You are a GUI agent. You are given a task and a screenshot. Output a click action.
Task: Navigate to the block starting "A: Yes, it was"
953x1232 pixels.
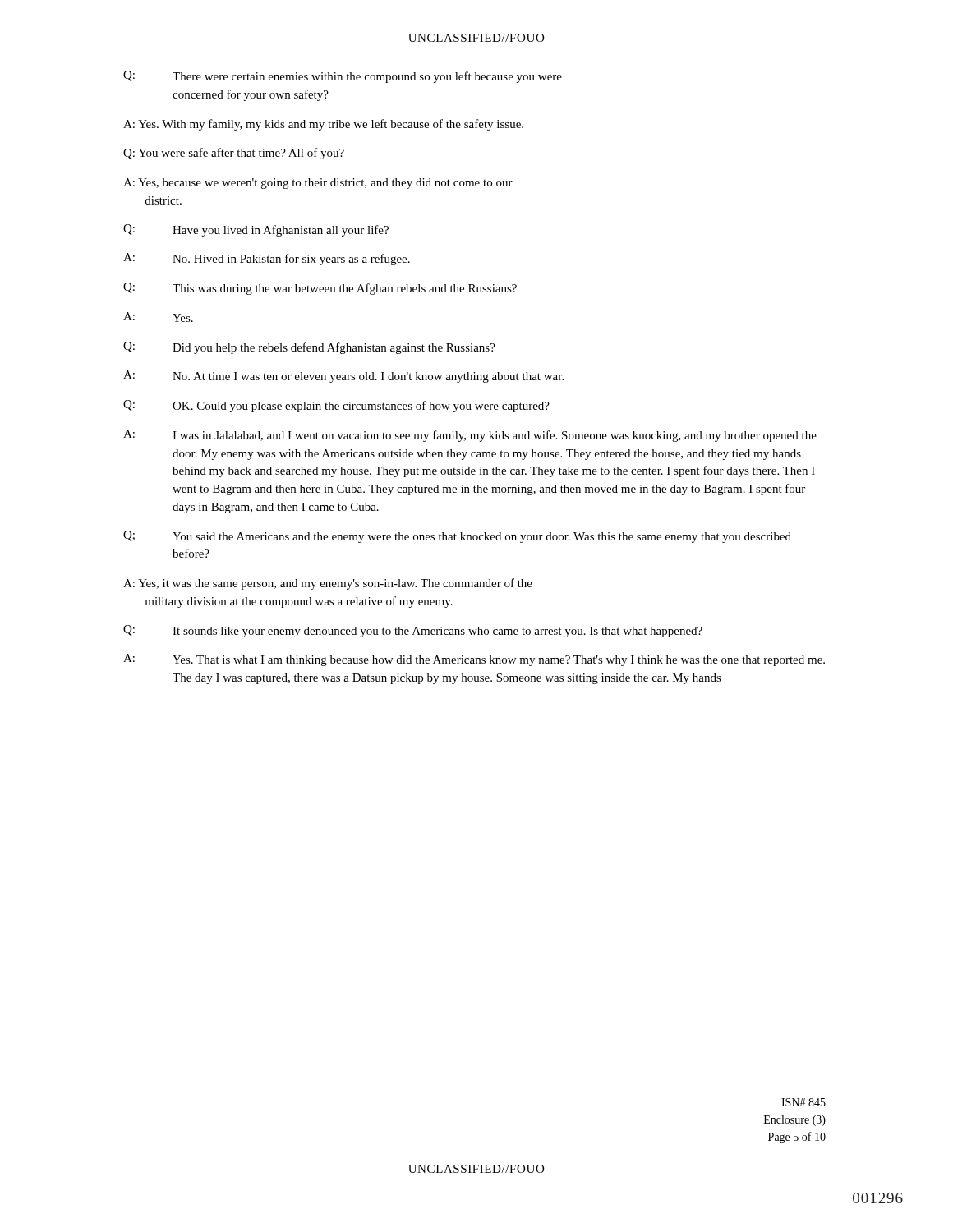pos(328,592)
